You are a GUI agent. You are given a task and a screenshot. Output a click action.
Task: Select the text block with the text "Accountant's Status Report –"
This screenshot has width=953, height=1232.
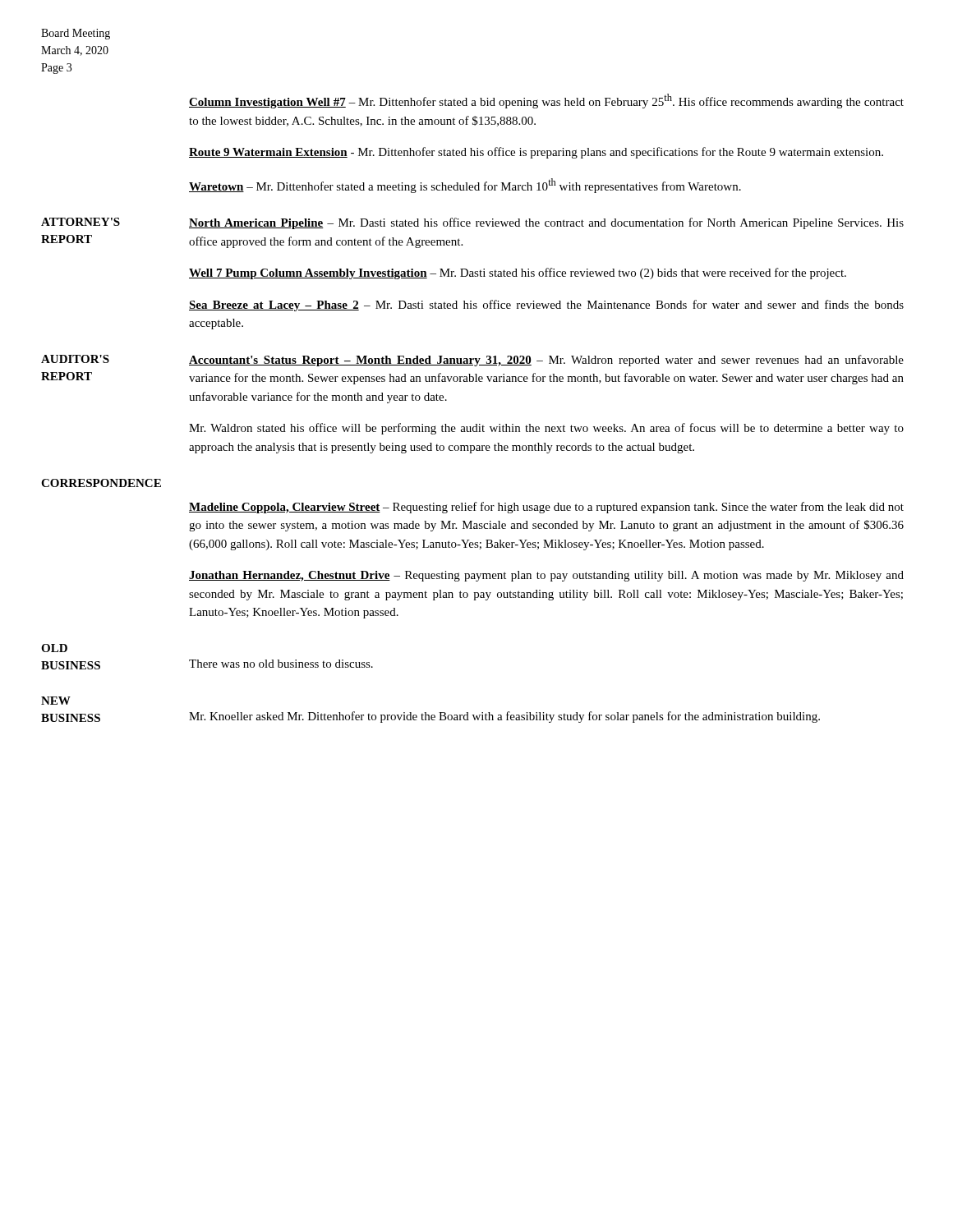(546, 378)
